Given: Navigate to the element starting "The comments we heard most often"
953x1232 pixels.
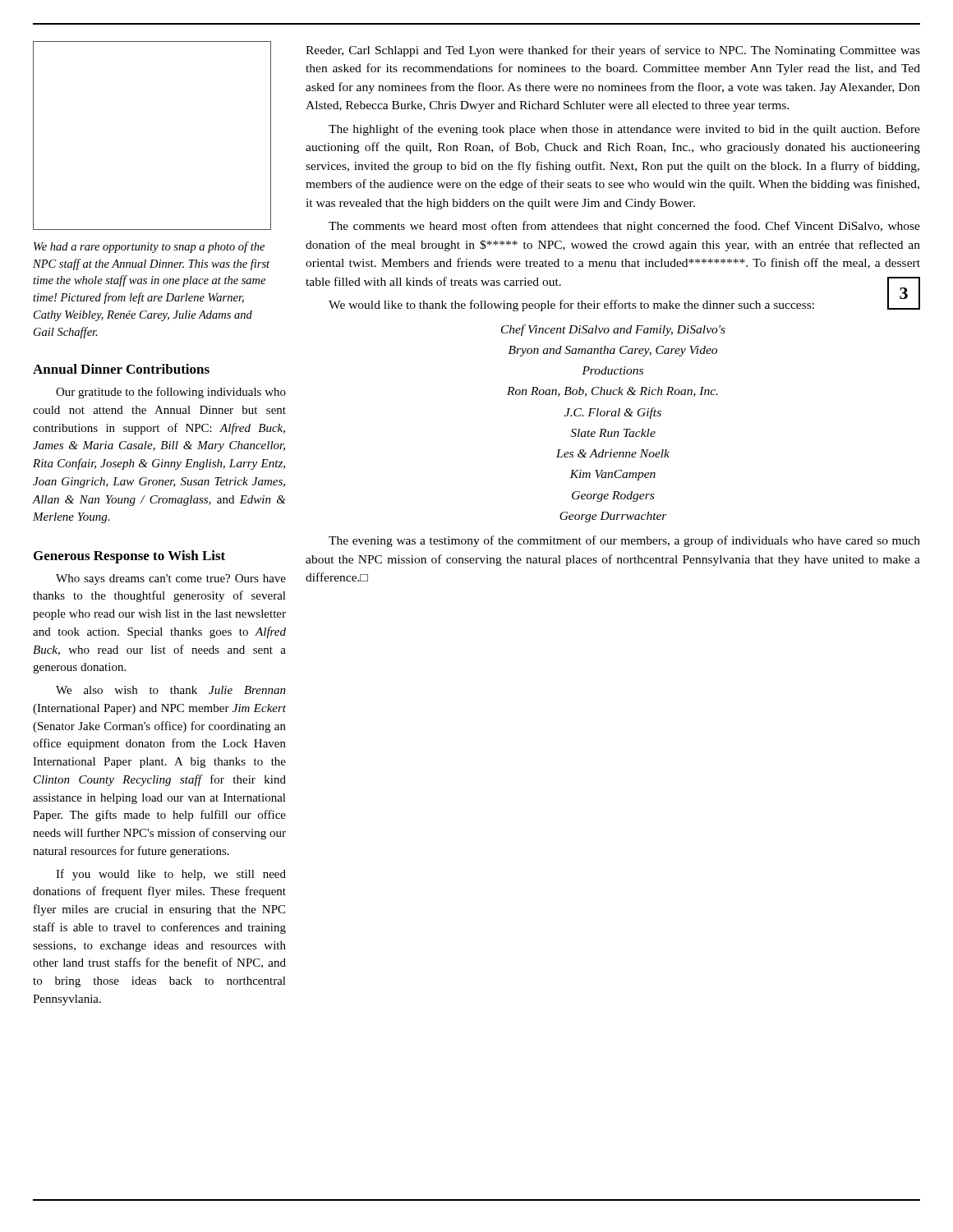Looking at the screenshot, I should point(613,254).
